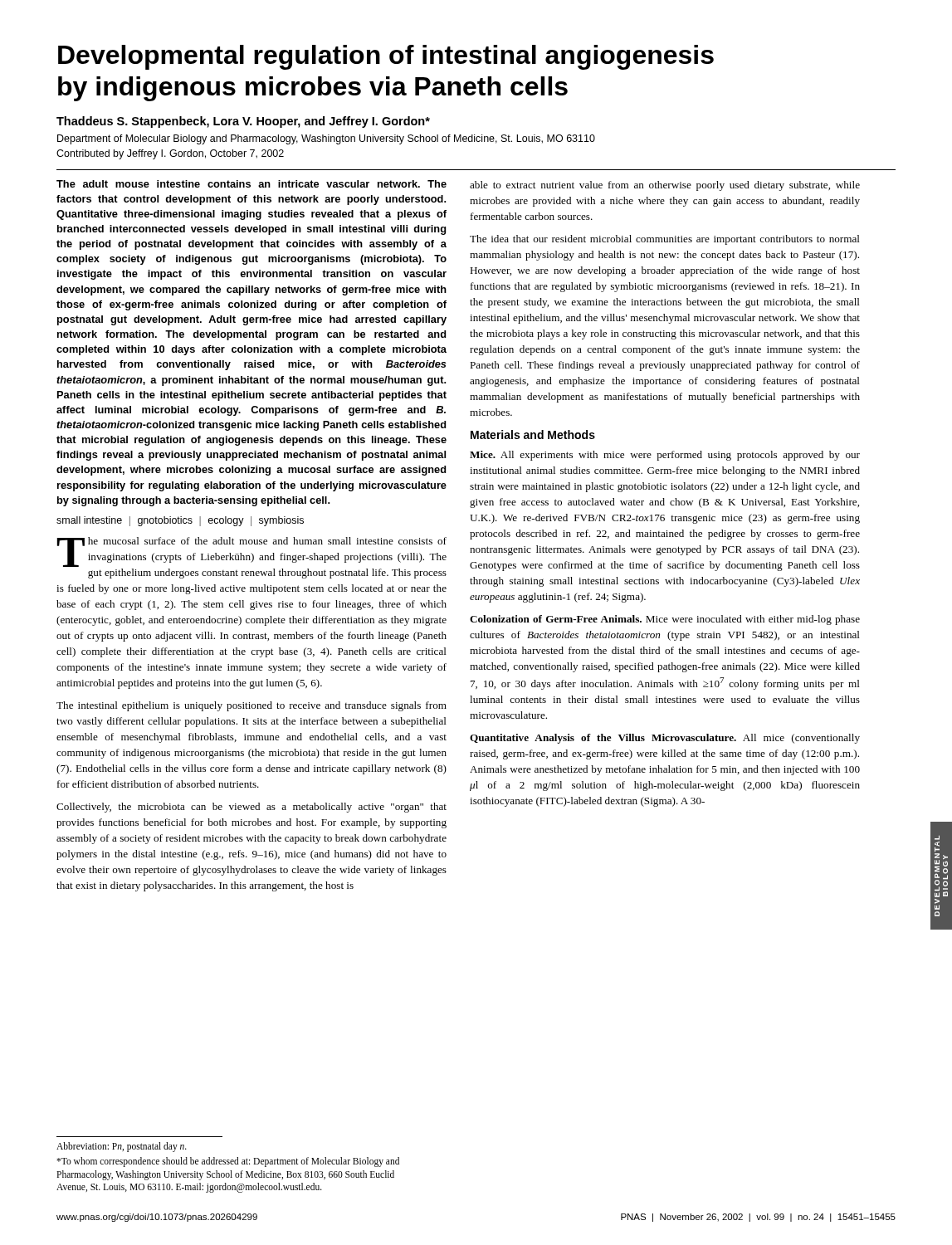Viewport: 952px width, 1245px height.
Task: Find the block on this page that starts "Collectively, the microbiota can be"
Action: coord(251,846)
